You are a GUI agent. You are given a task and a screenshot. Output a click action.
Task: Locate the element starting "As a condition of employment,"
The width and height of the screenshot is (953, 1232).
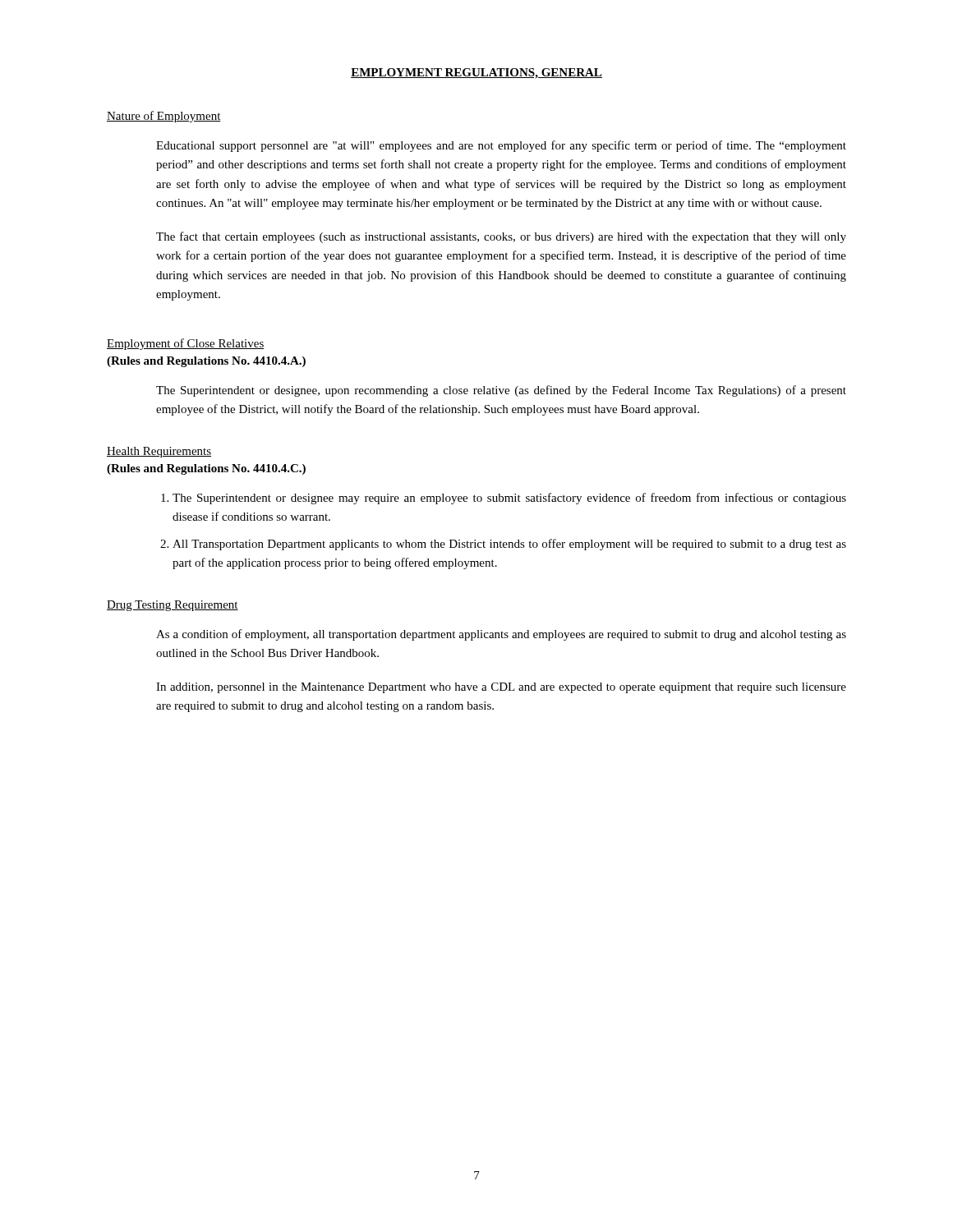501,643
